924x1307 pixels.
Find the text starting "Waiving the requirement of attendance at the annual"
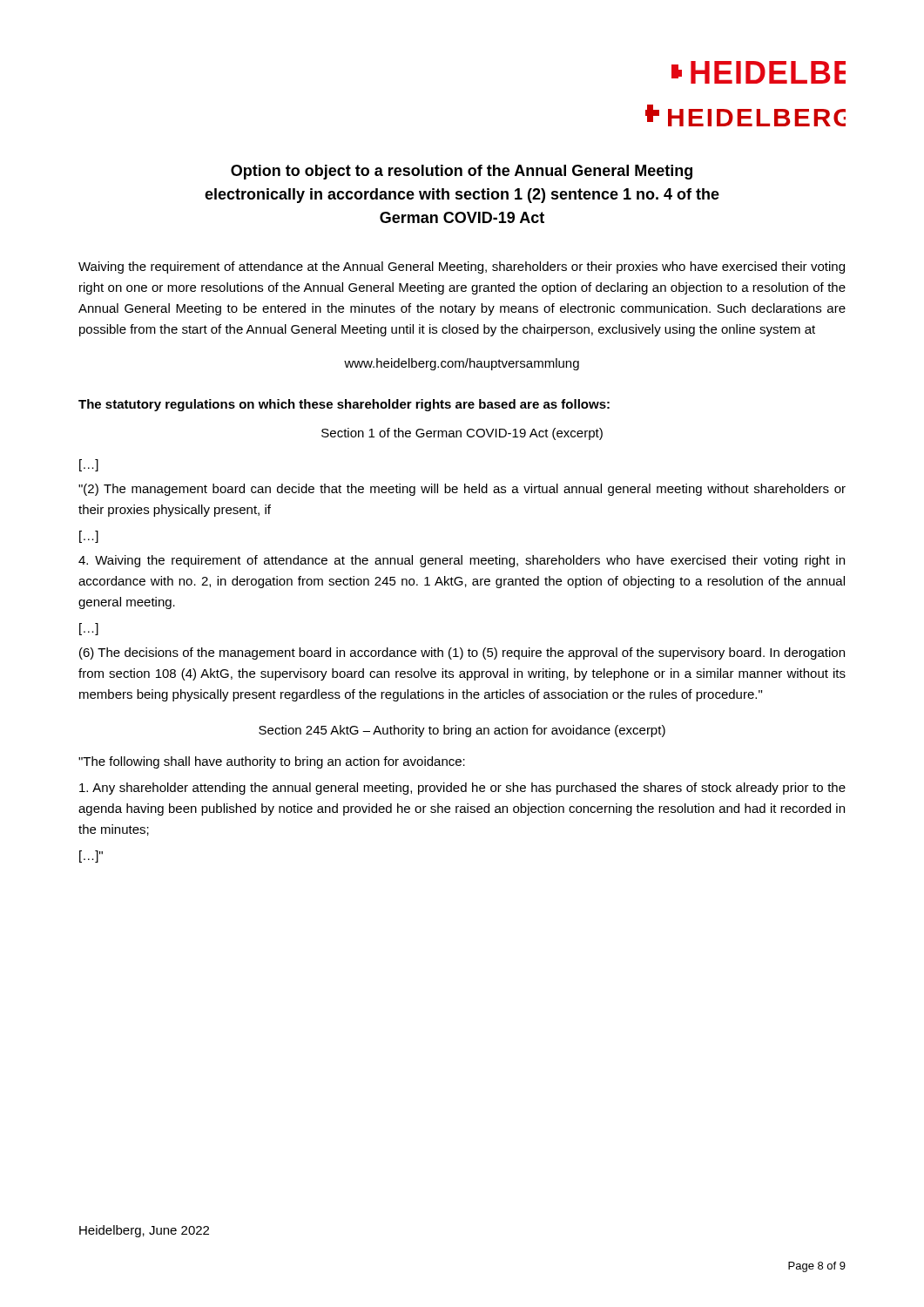[462, 581]
